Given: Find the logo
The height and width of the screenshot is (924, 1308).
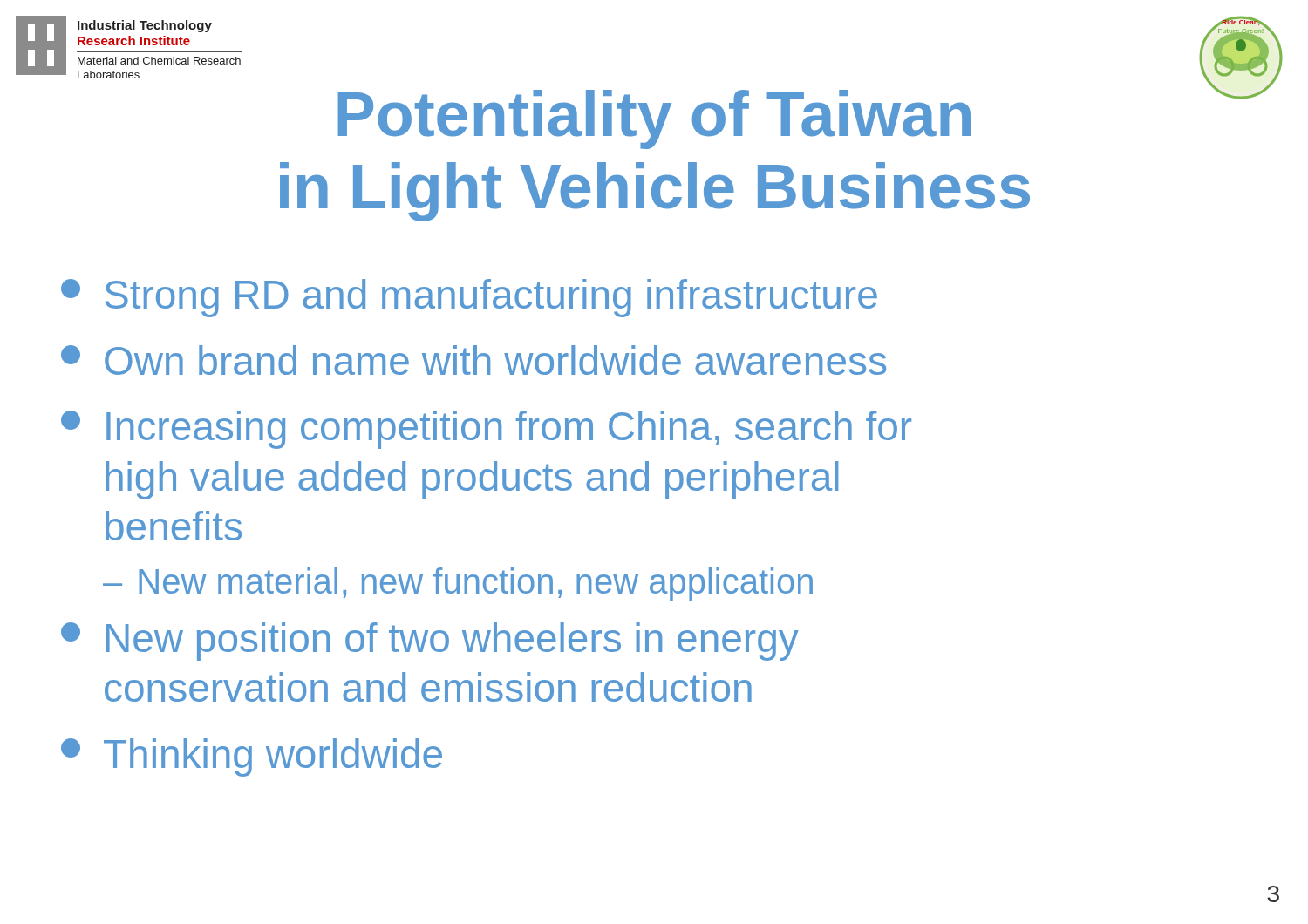Looking at the screenshot, I should point(1241,58).
